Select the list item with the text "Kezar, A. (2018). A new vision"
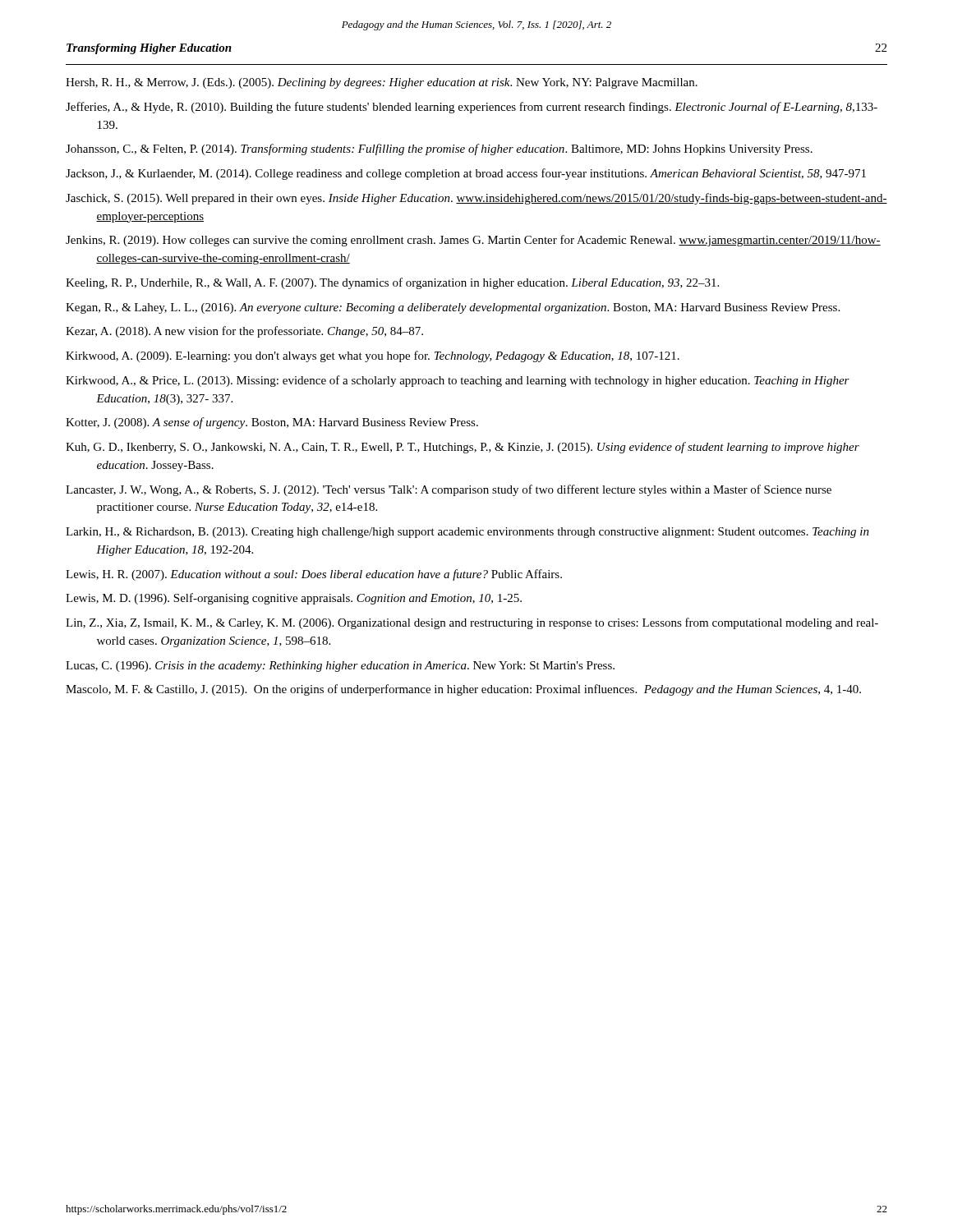The width and height of the screenshot is (953, 1232). click(x=245, y=331)
